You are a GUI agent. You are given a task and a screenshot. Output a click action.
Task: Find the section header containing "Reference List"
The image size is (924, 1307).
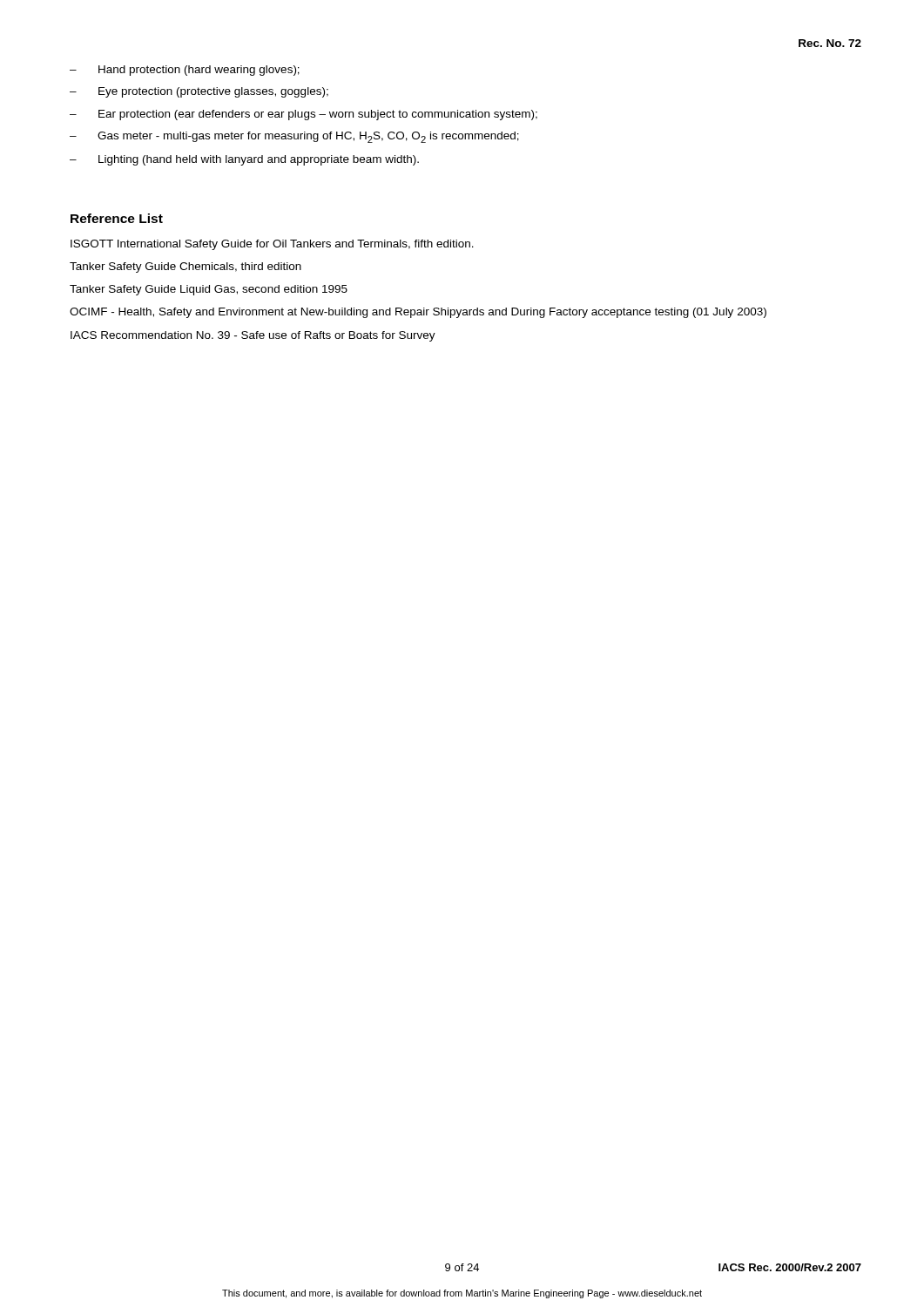pos(116,218)
